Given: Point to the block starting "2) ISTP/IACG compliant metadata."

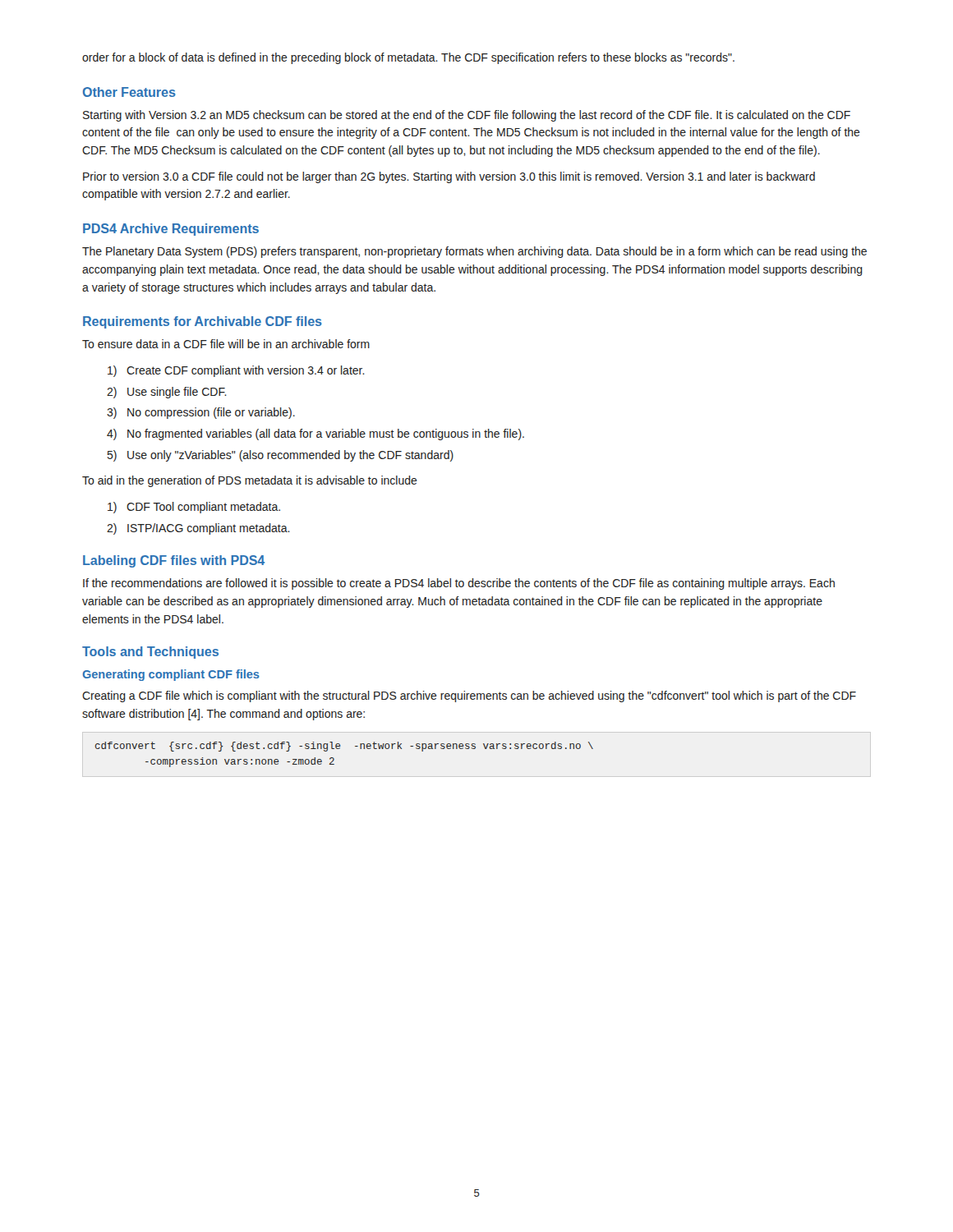Looking at the screenshot, I should [x=199, y=528].
